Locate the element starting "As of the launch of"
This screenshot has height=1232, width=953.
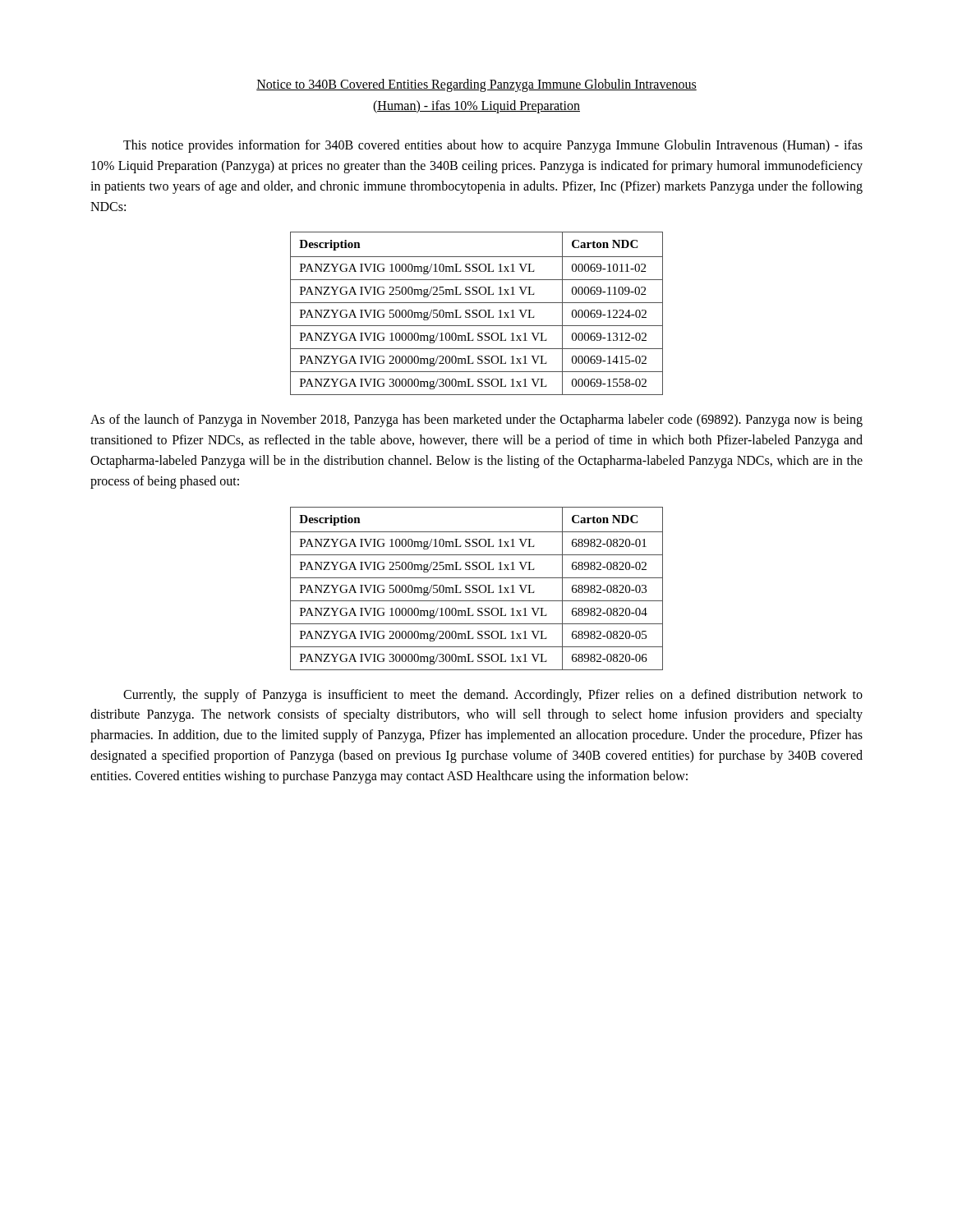point(476,450)
